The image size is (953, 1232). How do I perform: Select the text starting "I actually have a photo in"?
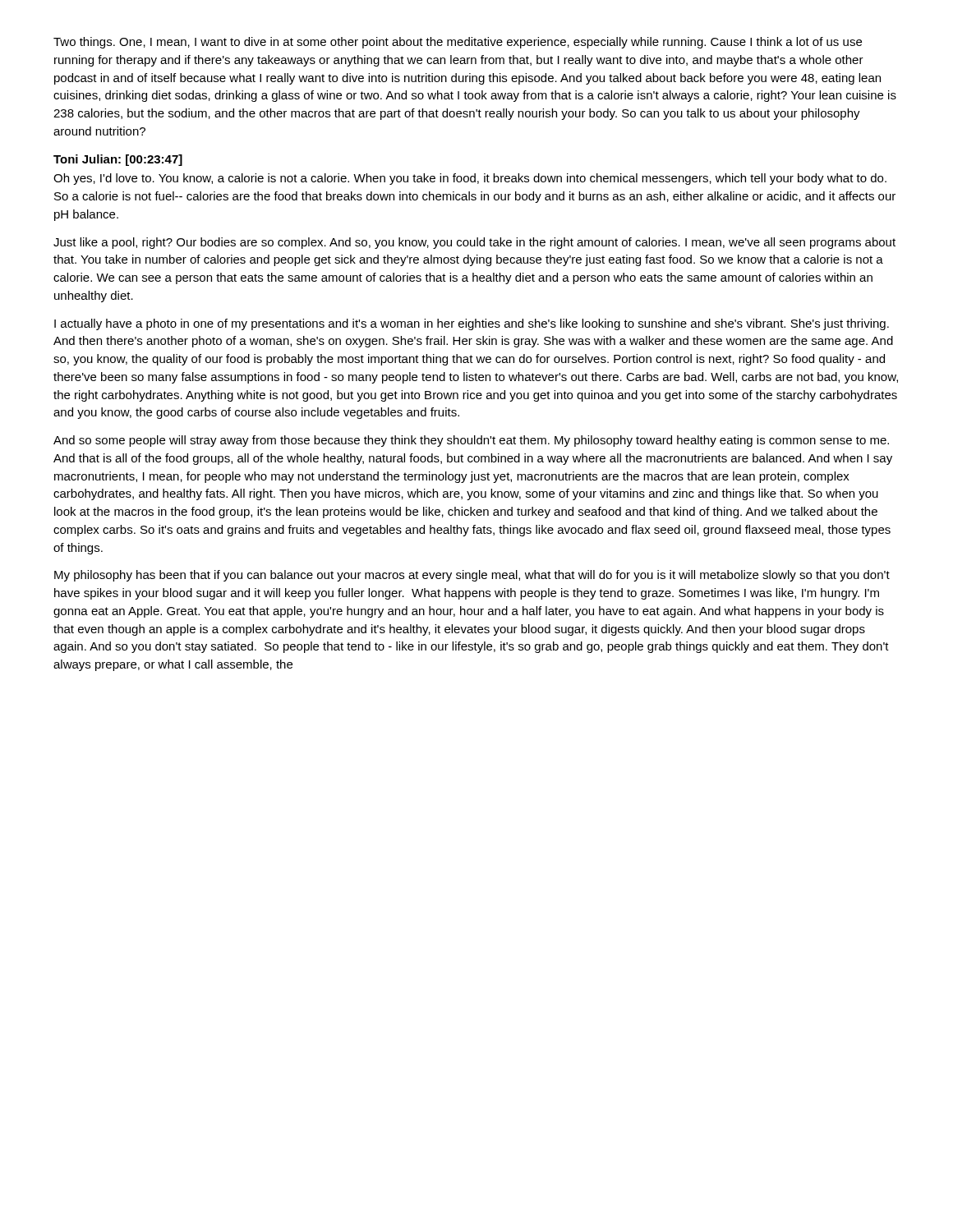click(x=476, y=368)
